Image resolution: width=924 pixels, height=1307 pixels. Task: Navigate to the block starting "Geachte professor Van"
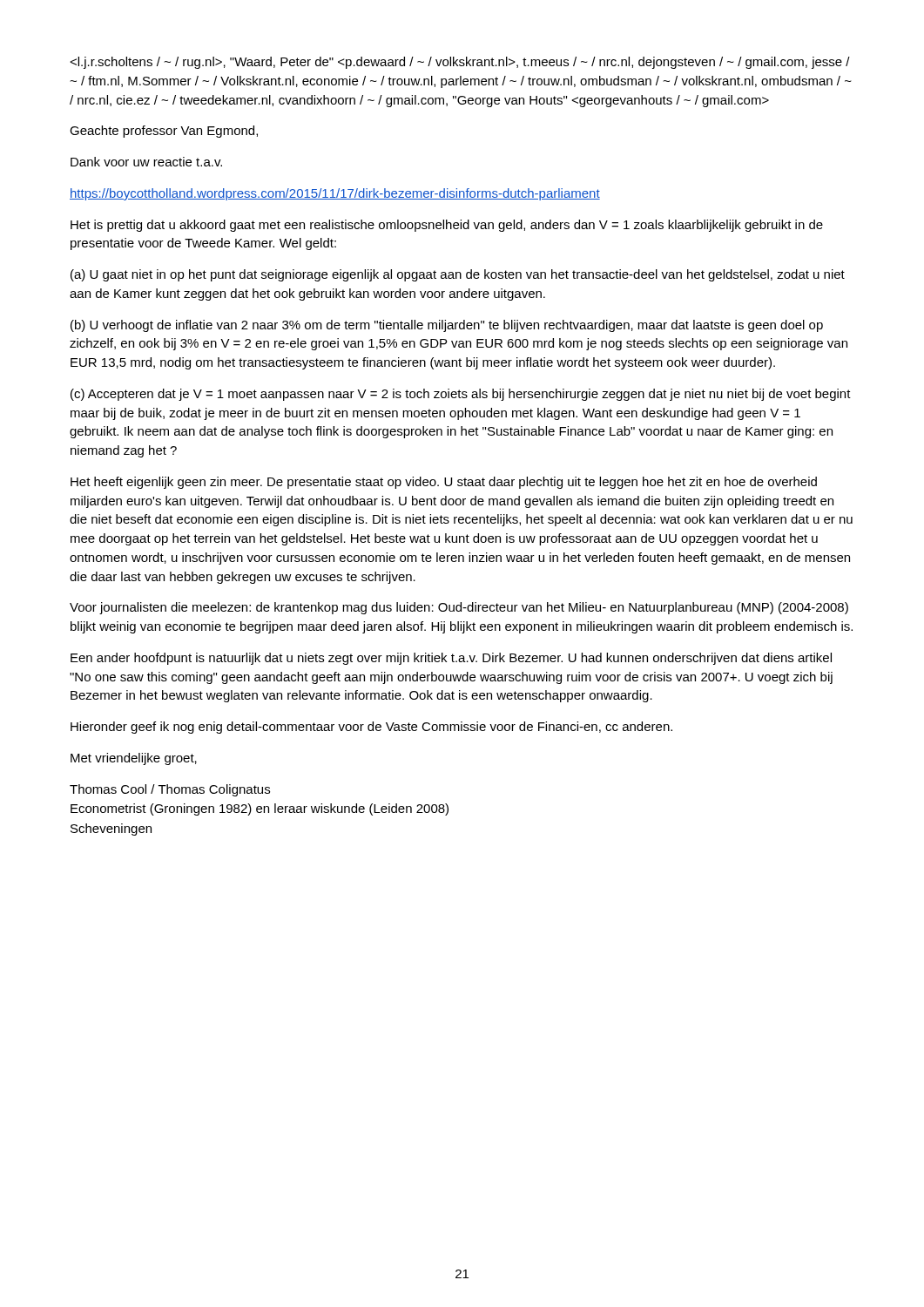[164, 131]
